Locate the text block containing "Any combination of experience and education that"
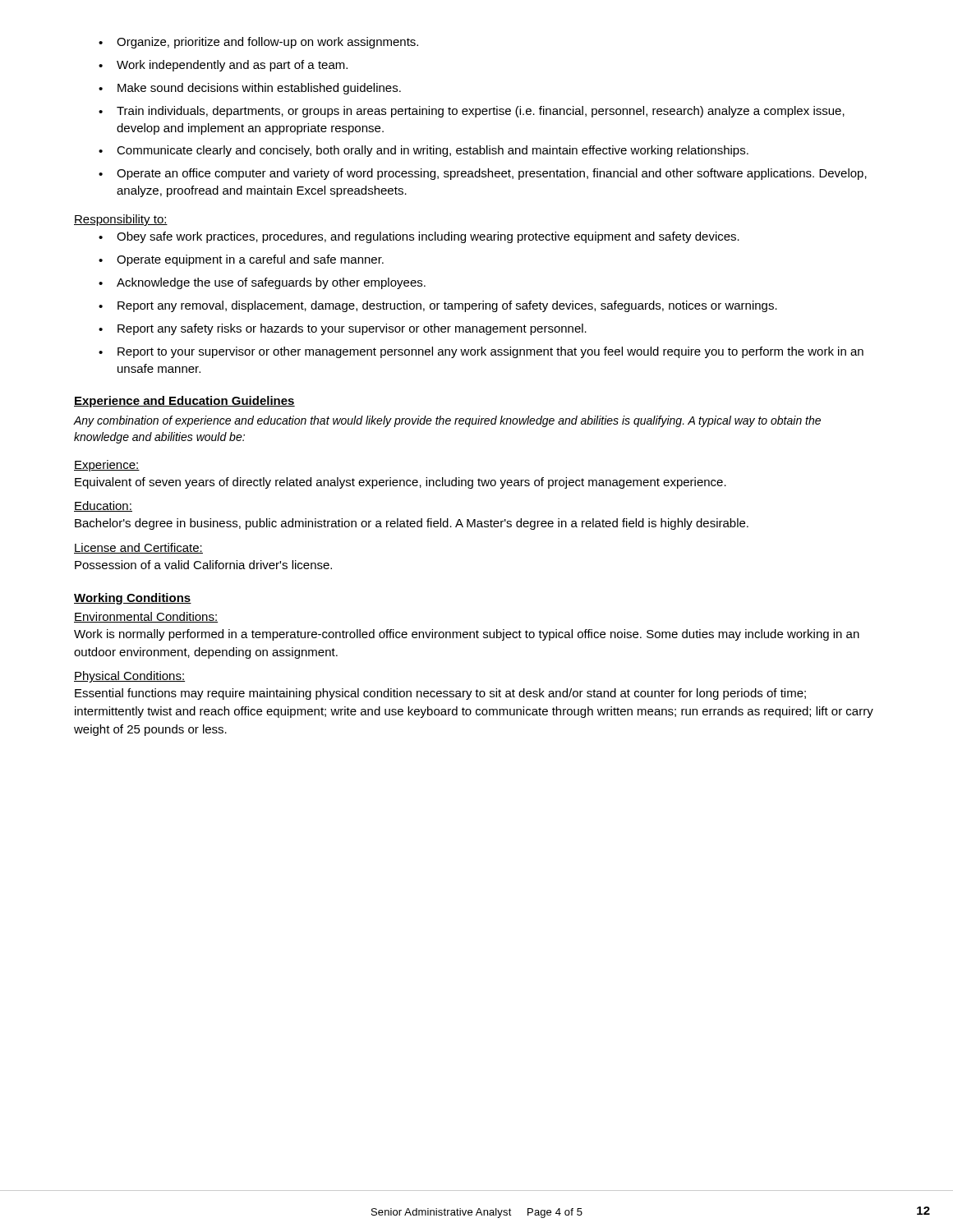 click(448, 429)
